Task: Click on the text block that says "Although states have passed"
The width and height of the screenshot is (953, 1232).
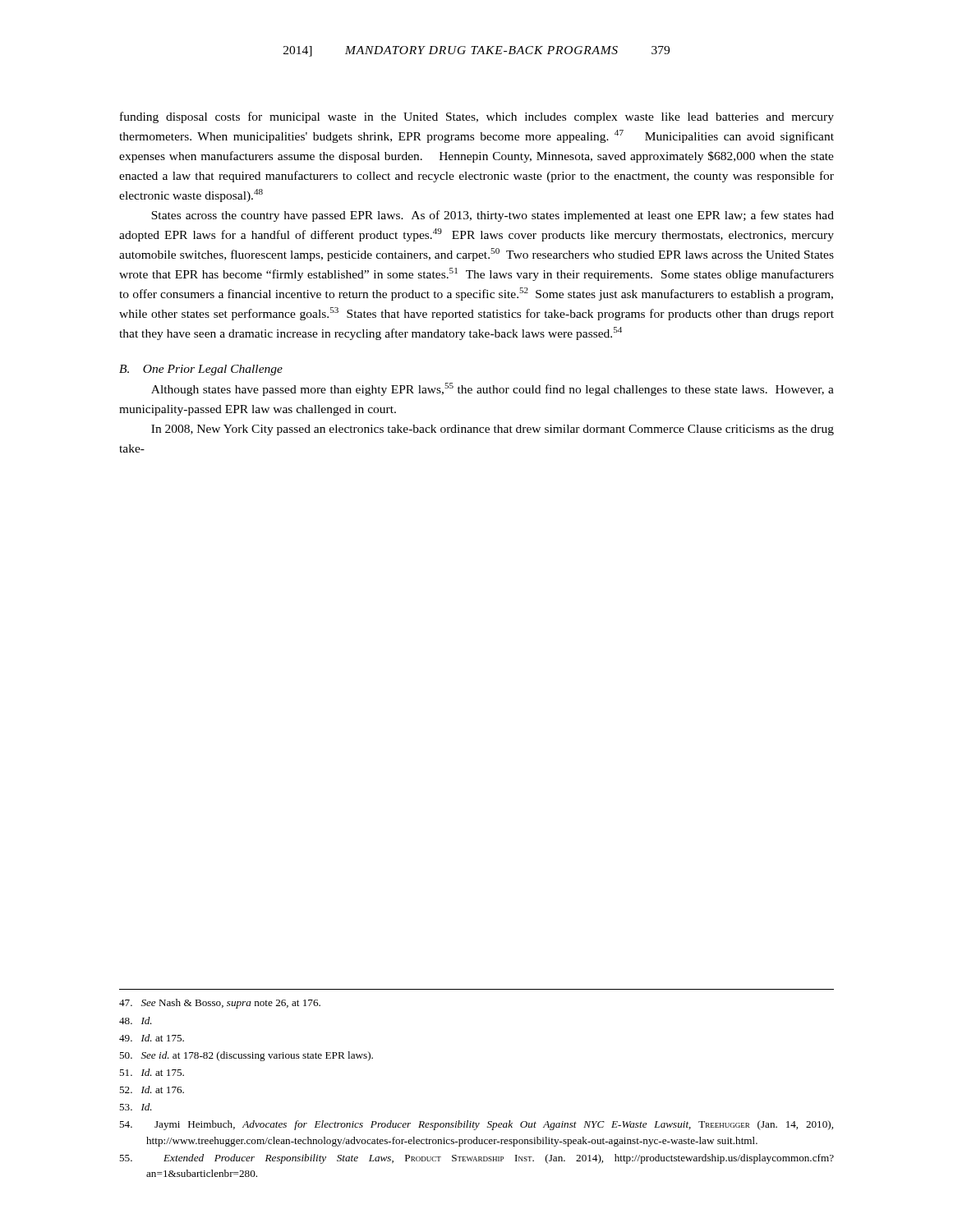Action: point(476,399)
